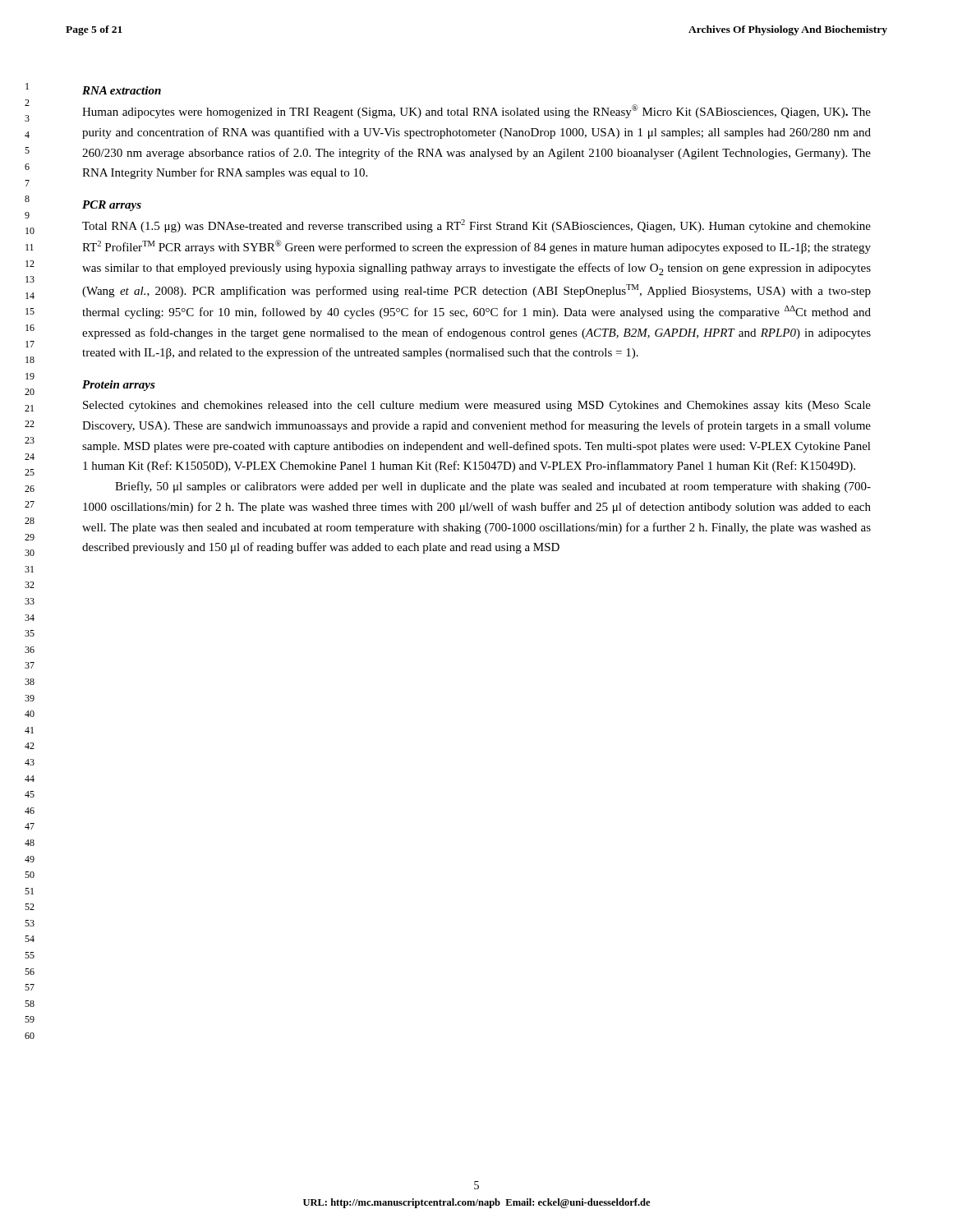This screenshot has height=1232, width=953.
Task: Navigate to the element starting "Selected cytokines and chemokines released into"
Action: [476, 436]
